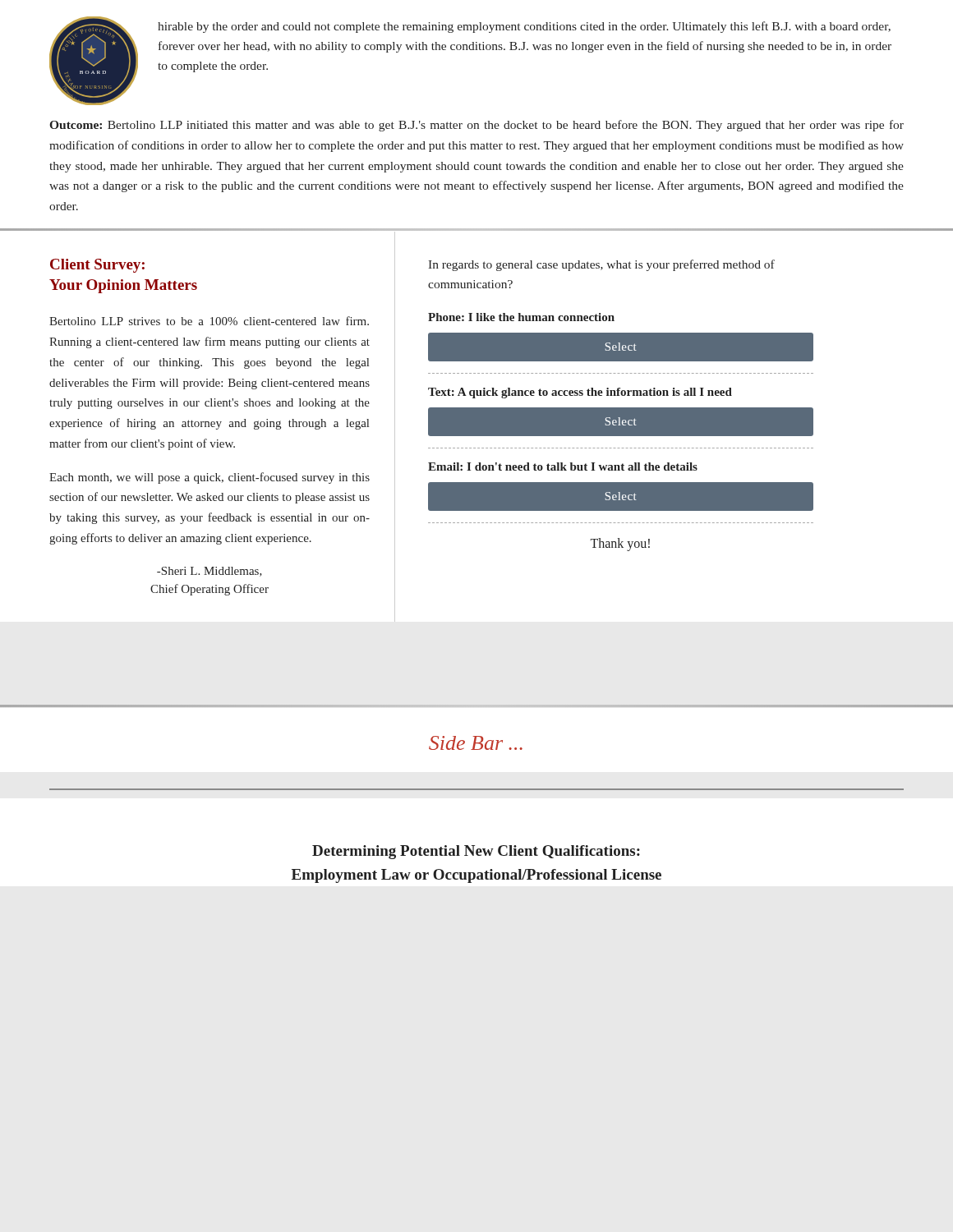
Task: Point to "Side Bar ..."
Action: point(476,743)
